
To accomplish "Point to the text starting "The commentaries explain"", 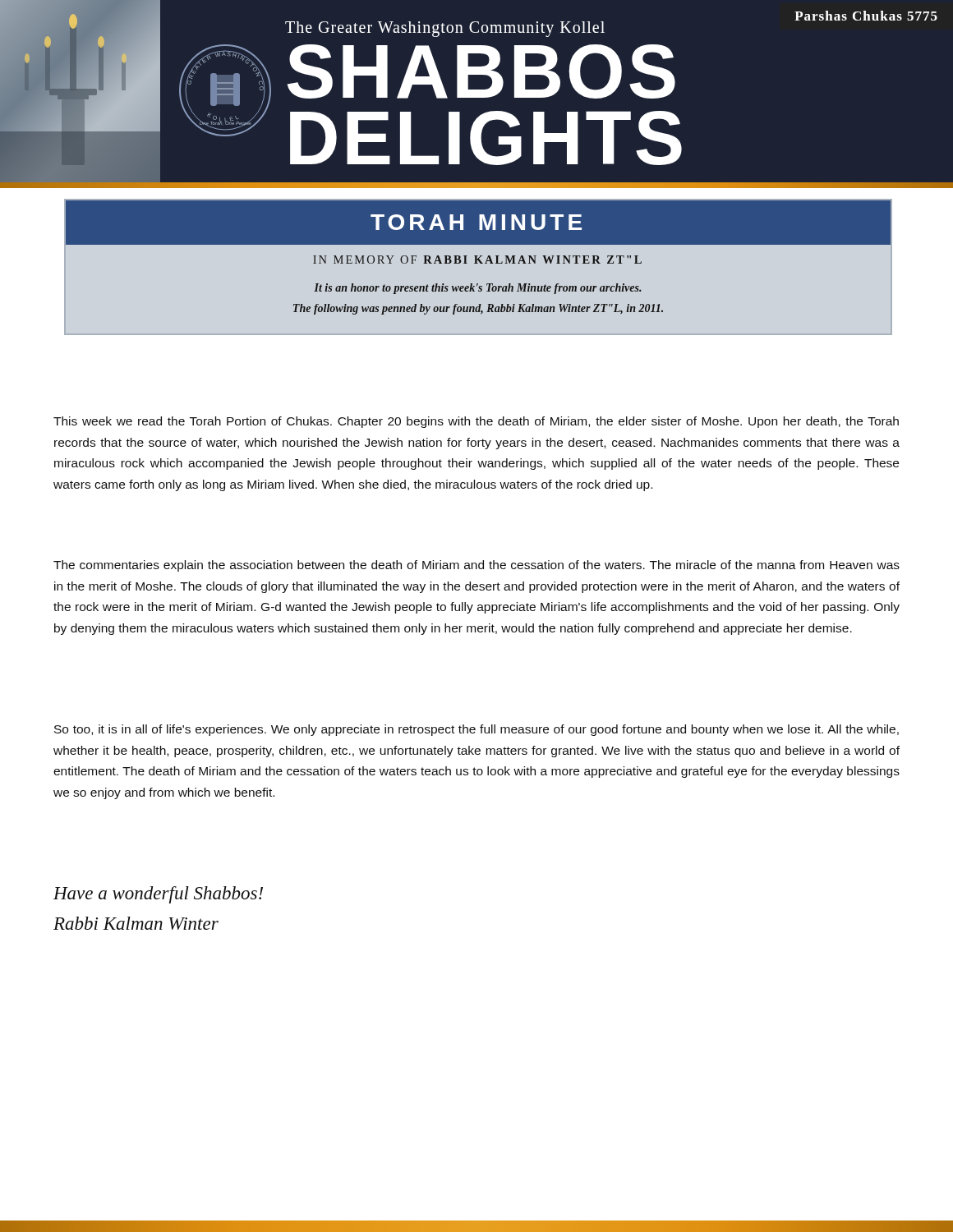I will pos(476,596).
